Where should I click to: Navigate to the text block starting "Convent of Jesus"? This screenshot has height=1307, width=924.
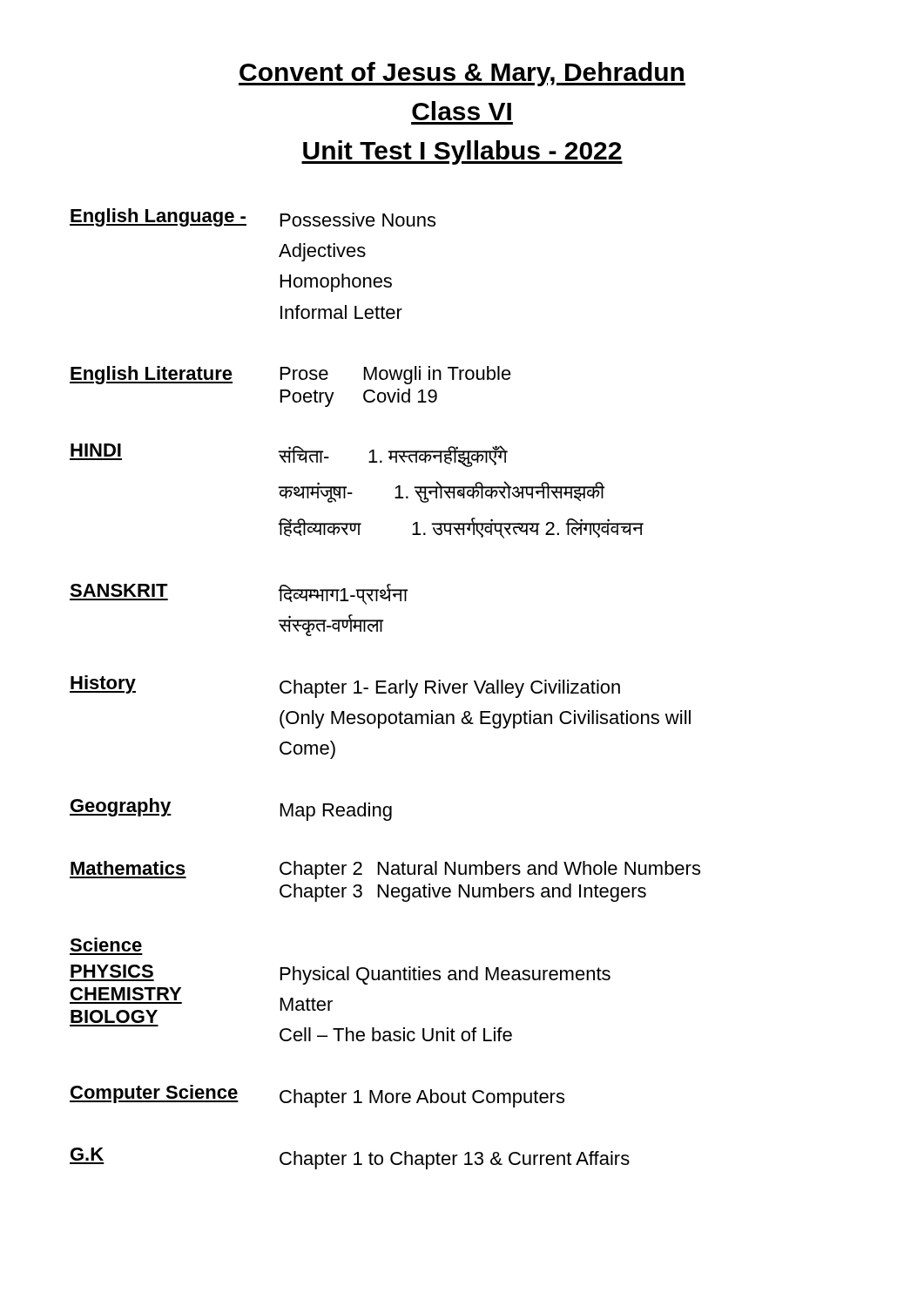tap(462, 111)
